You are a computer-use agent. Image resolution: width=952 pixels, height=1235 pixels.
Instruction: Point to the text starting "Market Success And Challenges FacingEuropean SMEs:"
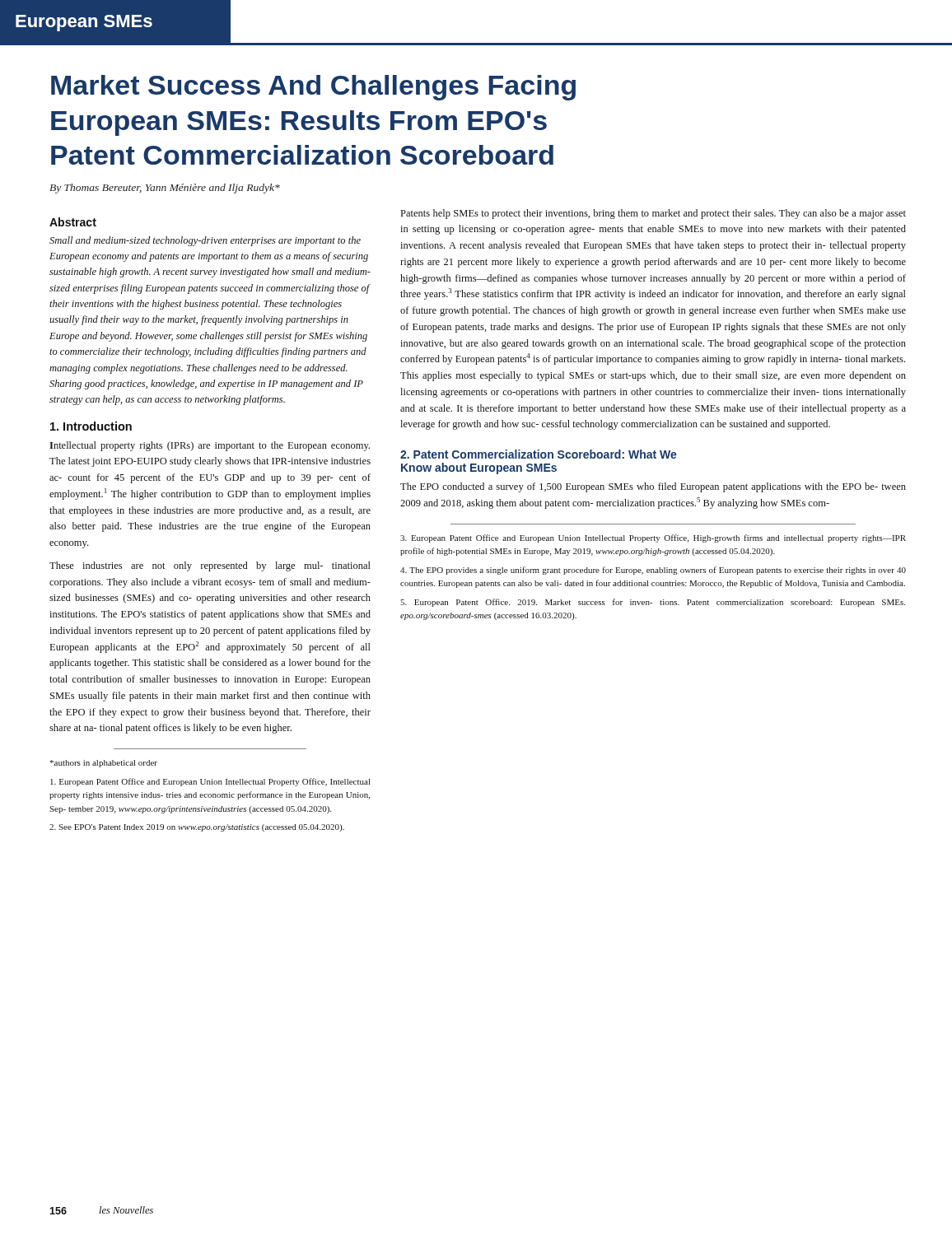[478, 120]
